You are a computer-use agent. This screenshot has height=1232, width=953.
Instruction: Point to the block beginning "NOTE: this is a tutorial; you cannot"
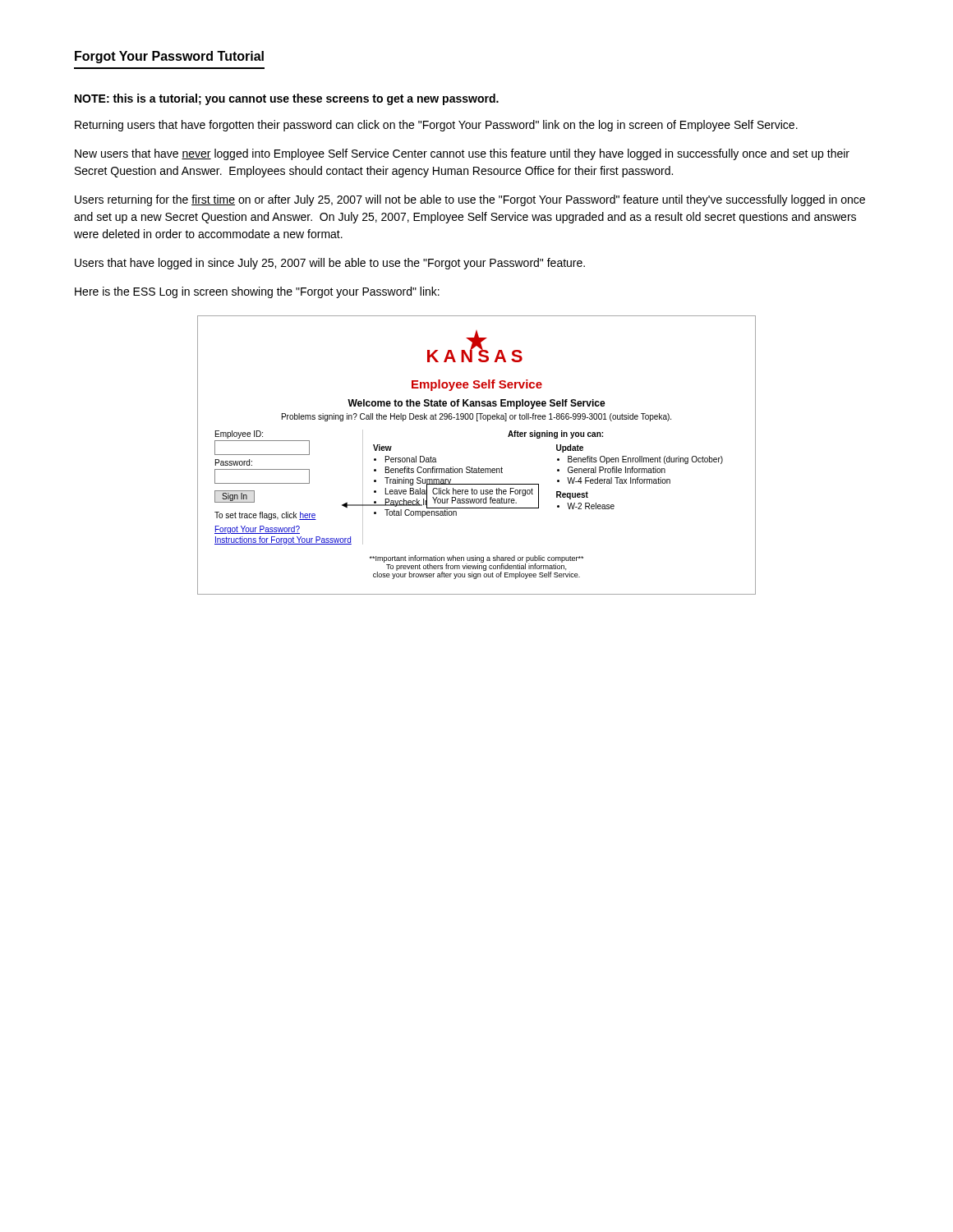coord(286,99)
